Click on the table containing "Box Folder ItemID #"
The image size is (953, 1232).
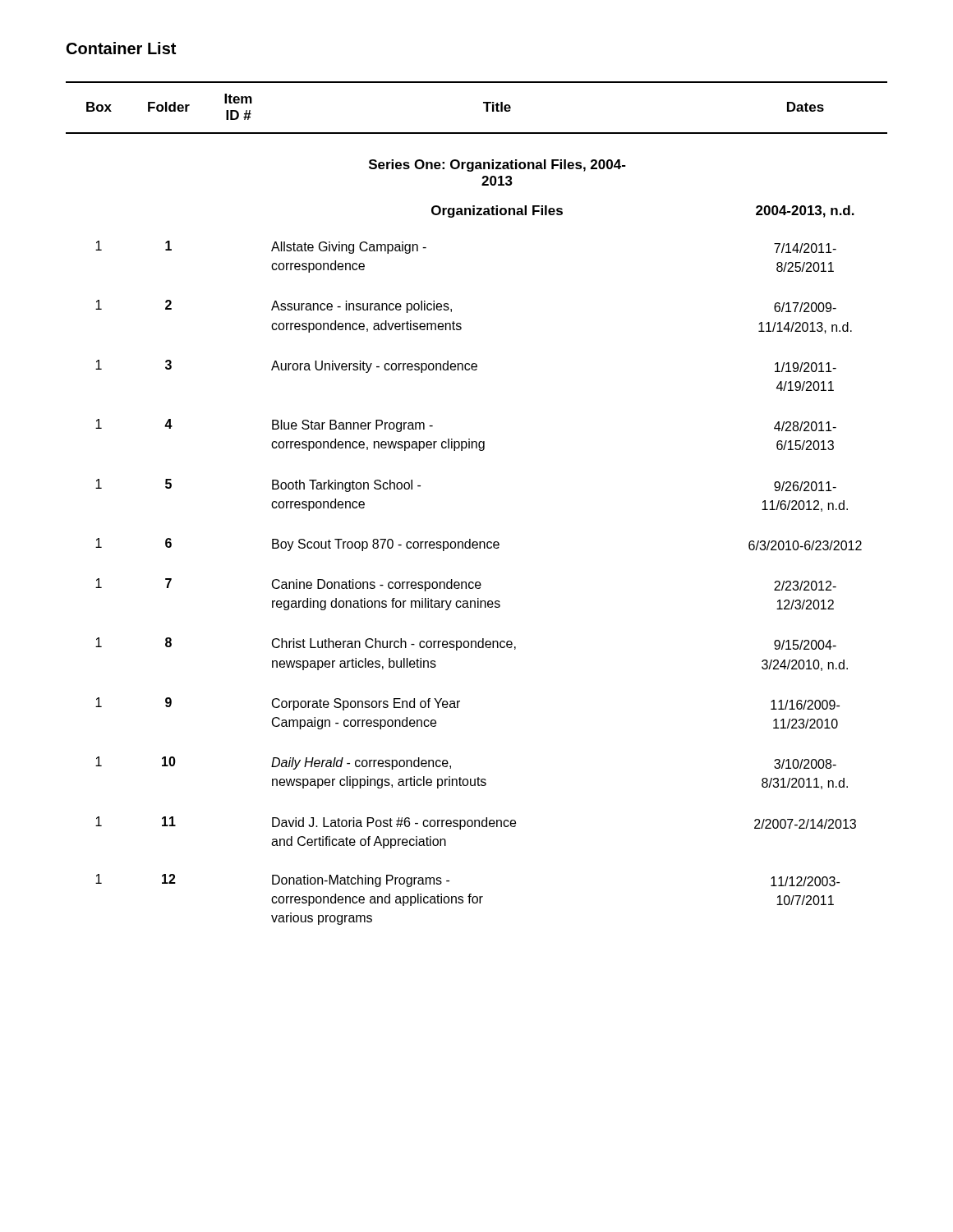tap(476, 509)
